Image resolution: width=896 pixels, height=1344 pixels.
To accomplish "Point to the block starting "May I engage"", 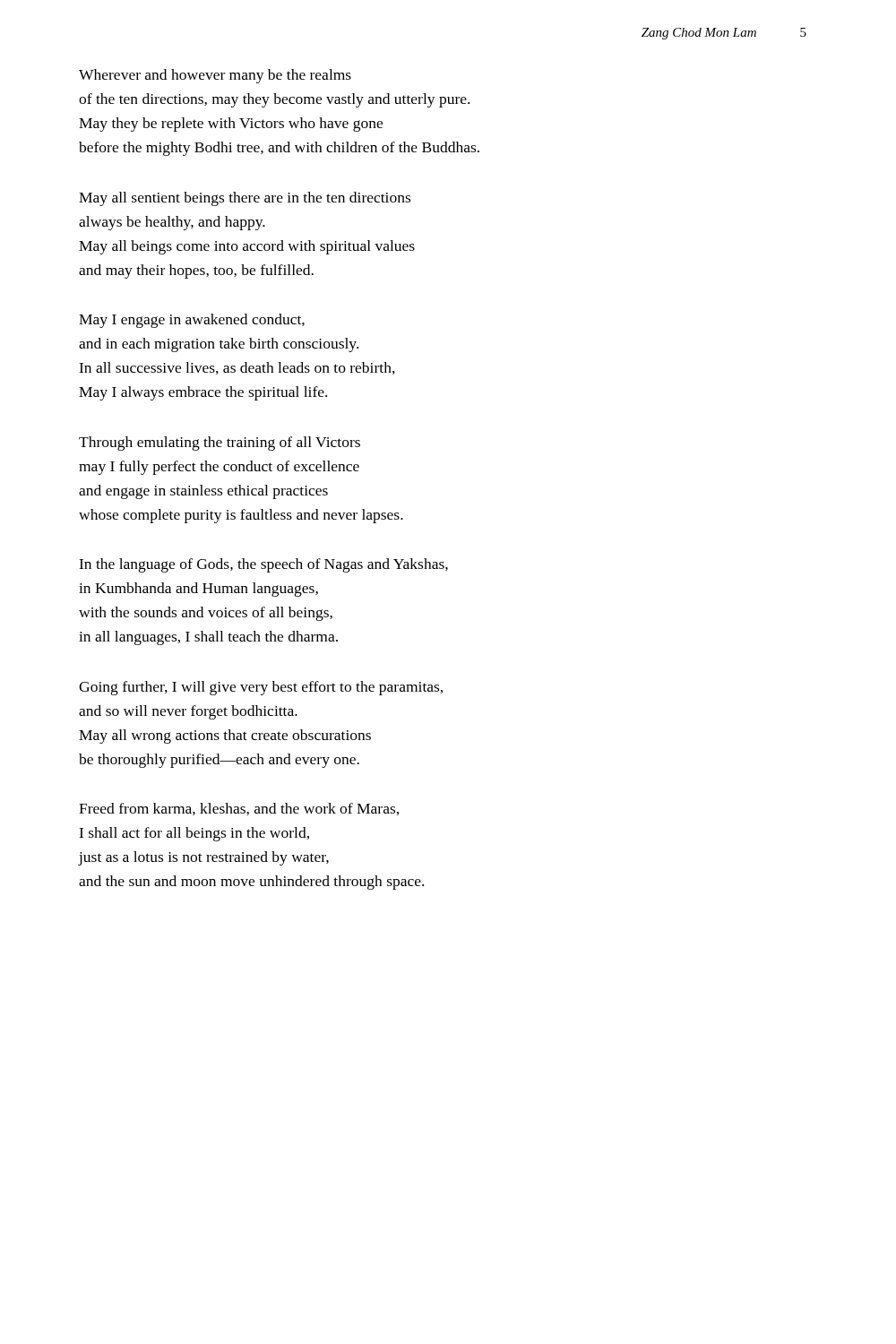I will point(237,355).
